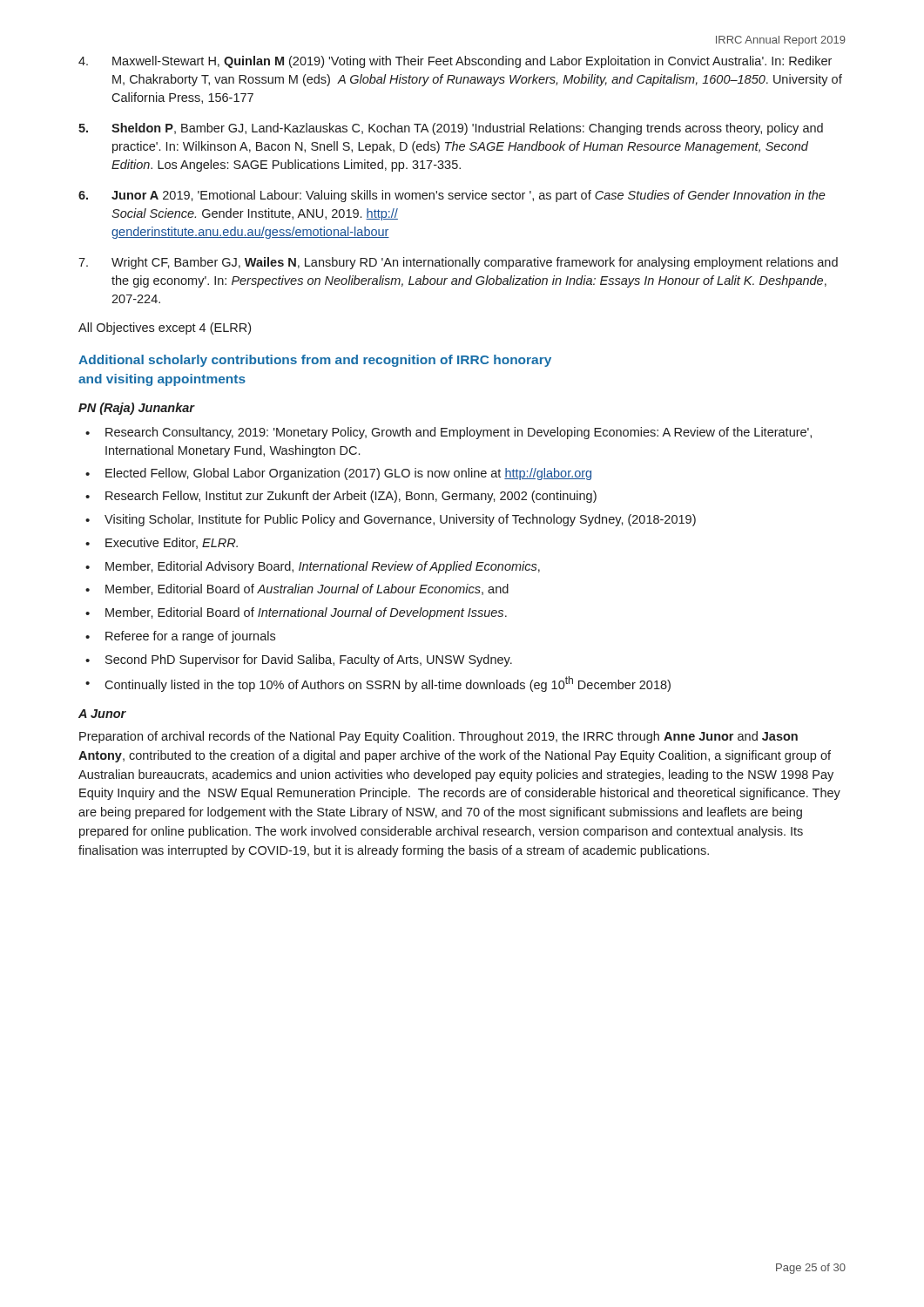The image size is (924, 1307).
Task: Click on the list item that says "• Executive Editor, ELRR."
Action: [162, 543]
